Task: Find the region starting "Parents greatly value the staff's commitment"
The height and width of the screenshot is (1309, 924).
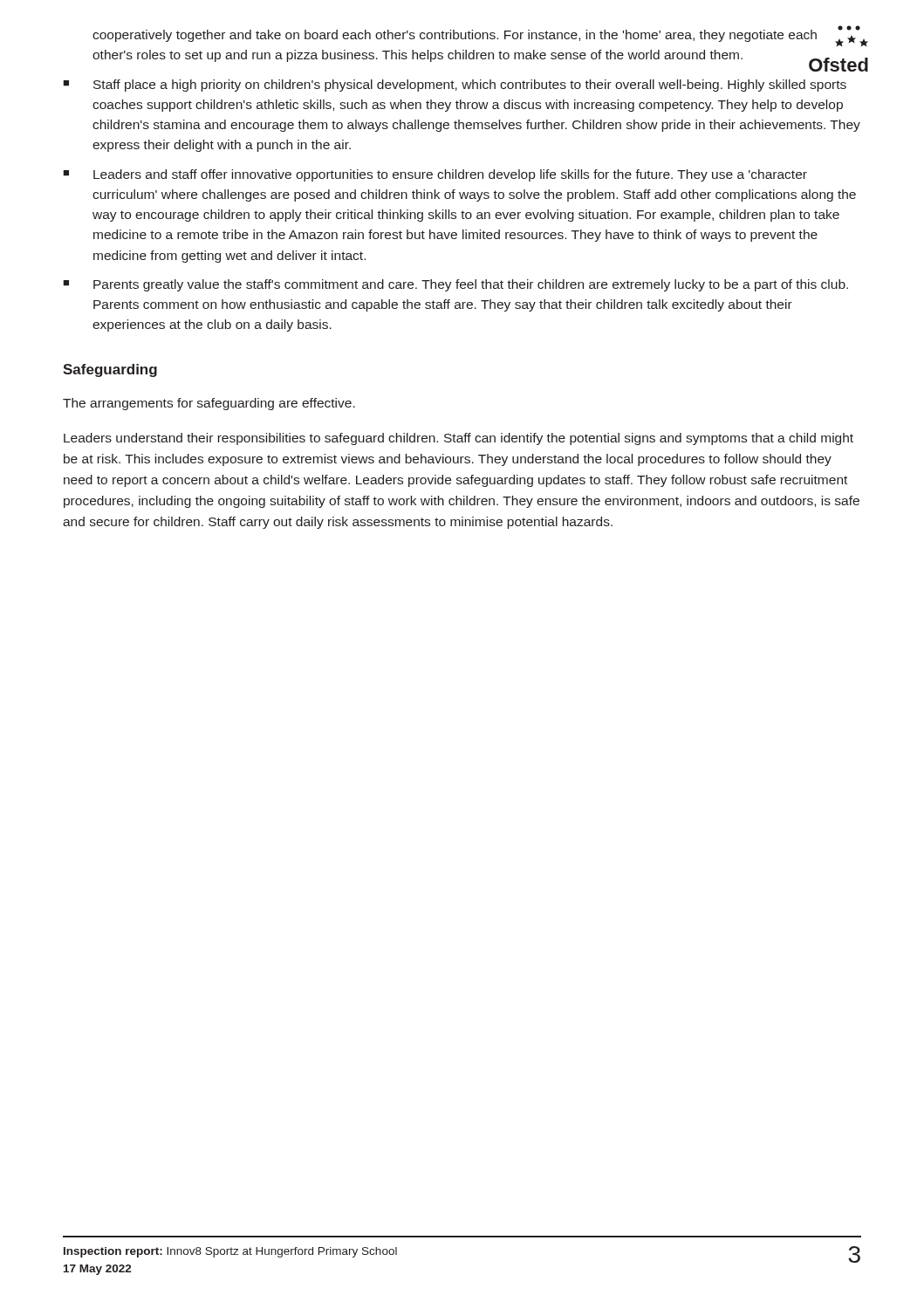Action: click(471, 304)
